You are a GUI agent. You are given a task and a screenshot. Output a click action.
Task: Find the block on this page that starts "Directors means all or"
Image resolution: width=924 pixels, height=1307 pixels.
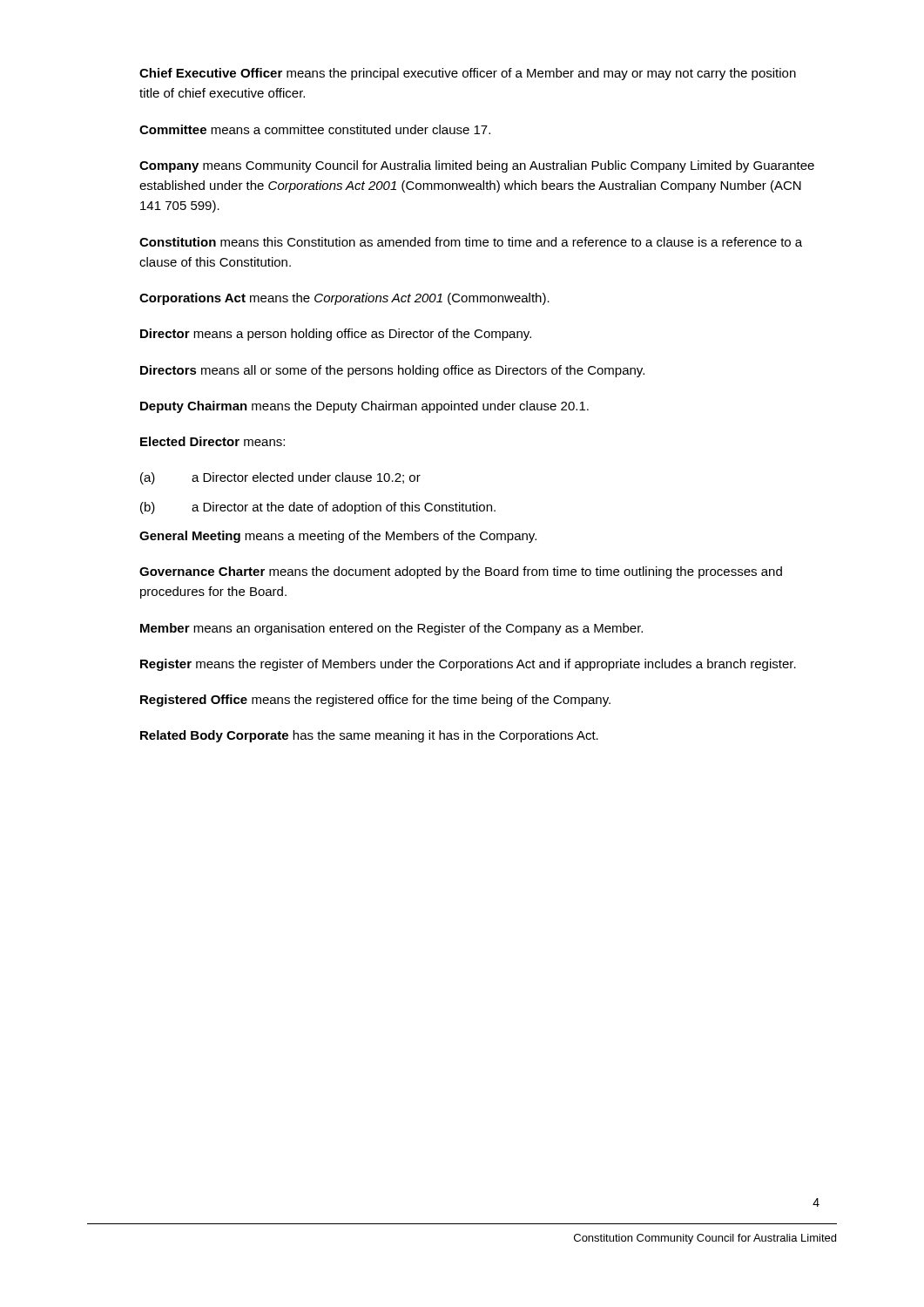(x=393, y=369)
